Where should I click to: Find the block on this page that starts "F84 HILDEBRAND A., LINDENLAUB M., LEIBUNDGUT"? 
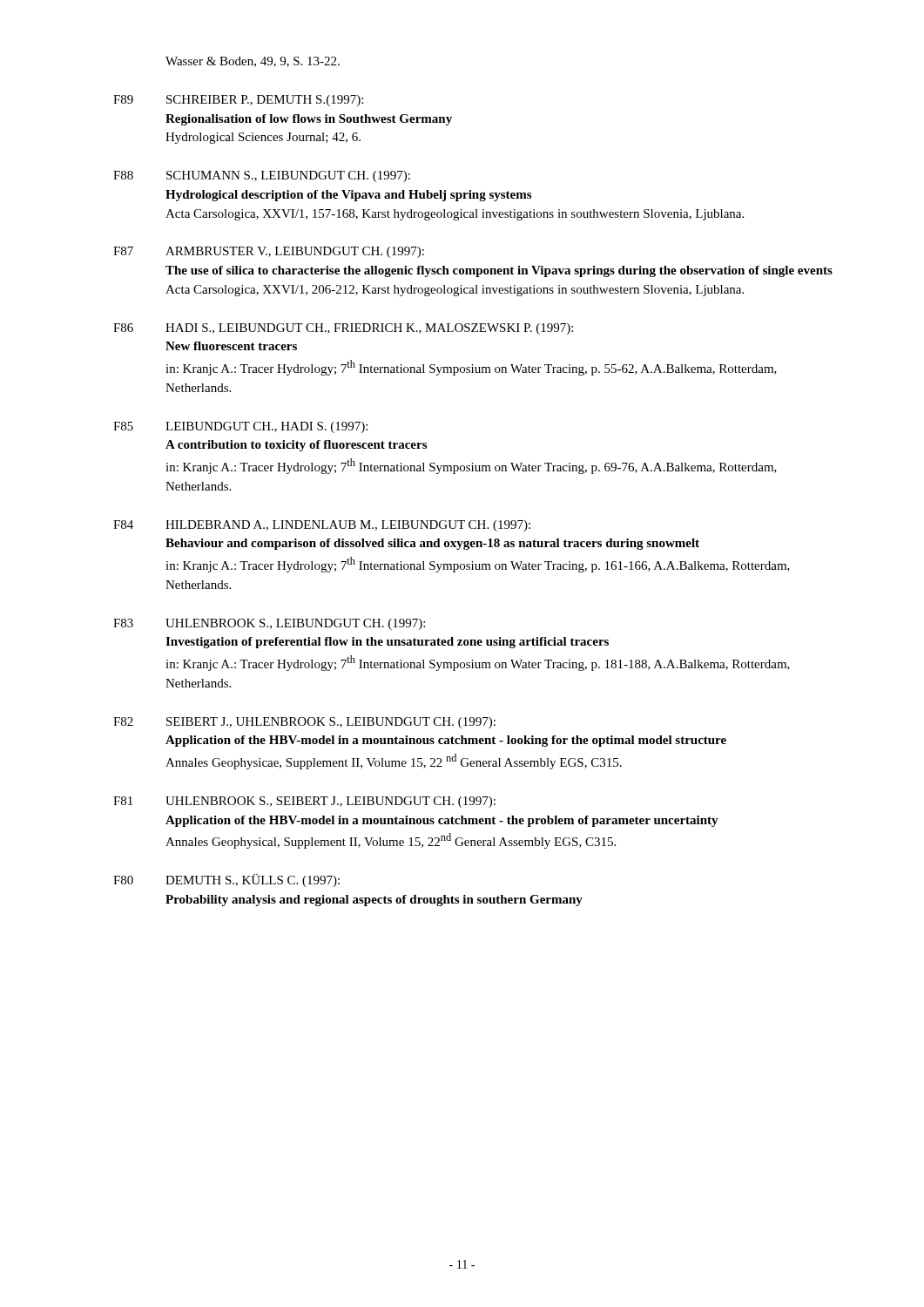tap(475, 555)
